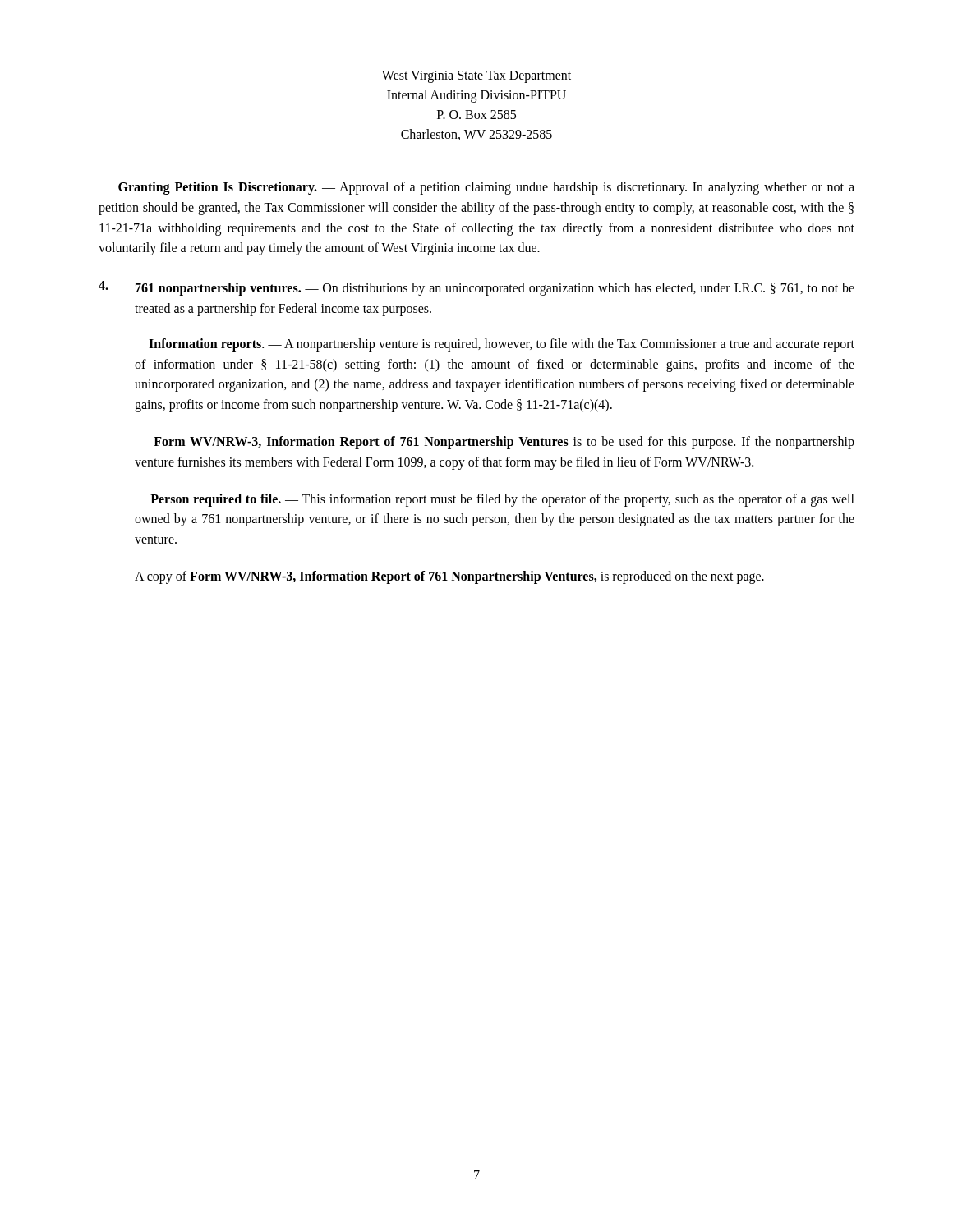Viewport: 953px width, 1232px height.
Task: Point to the block starting "Person required to file."
Action: [x=495, y=519]
